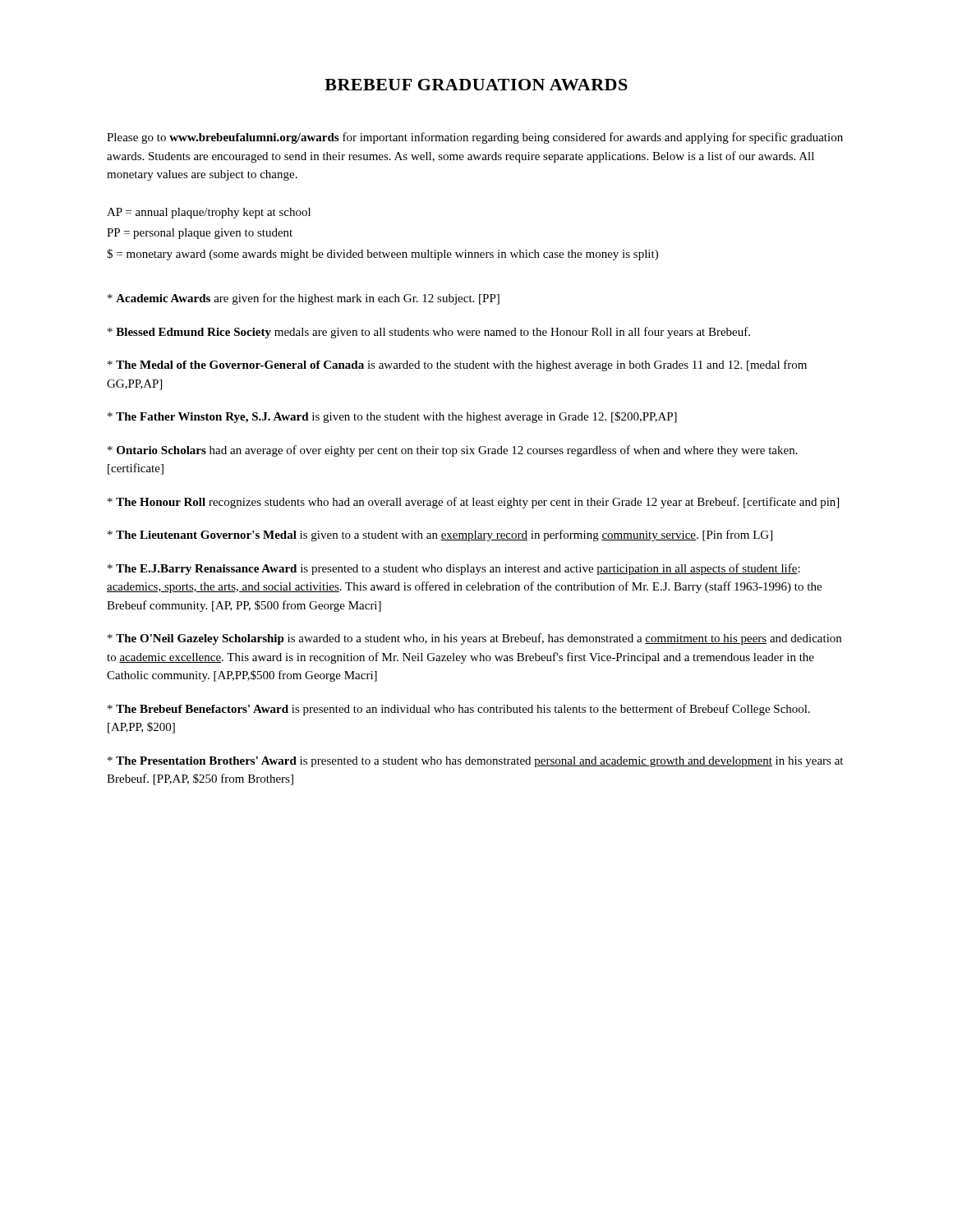Locate the text block that says "Blessed Edmund Rice Society medals are given"
The image size is (953, 1232).
click(476, 332)
